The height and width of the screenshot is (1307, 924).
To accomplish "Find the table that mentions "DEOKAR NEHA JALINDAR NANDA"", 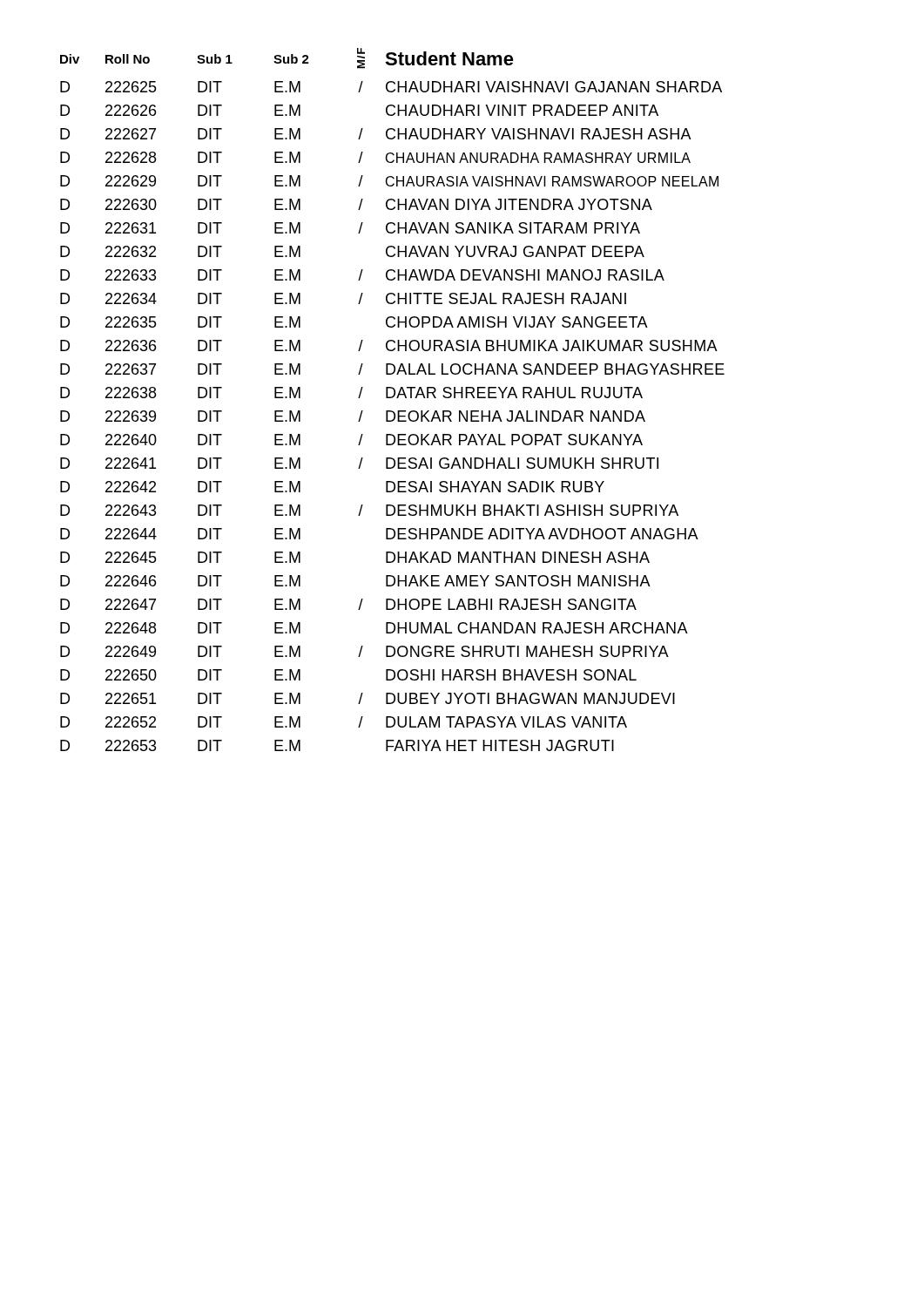I will point(462,400).
